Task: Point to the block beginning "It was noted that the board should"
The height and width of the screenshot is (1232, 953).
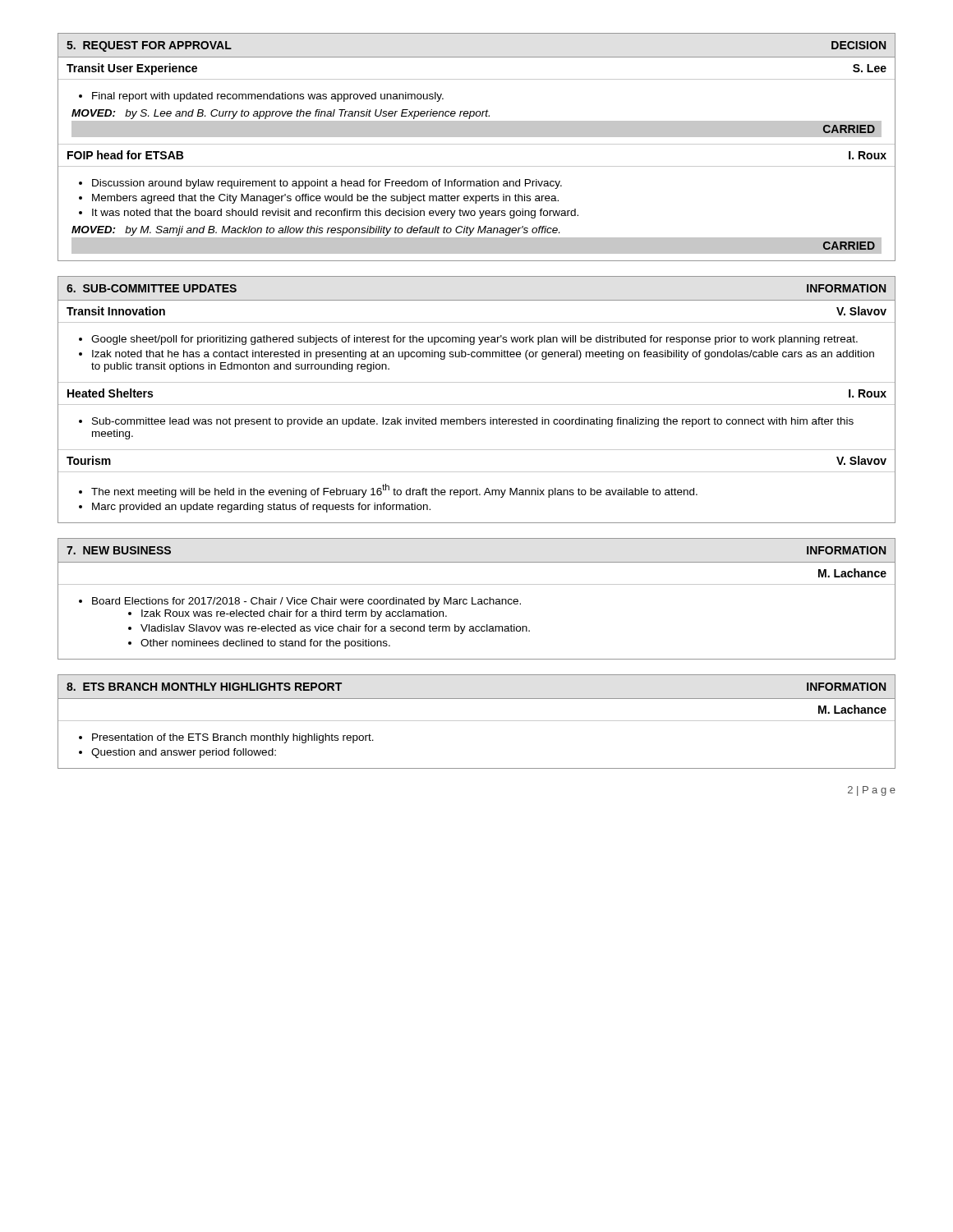Action: click(x=335, y=212)
